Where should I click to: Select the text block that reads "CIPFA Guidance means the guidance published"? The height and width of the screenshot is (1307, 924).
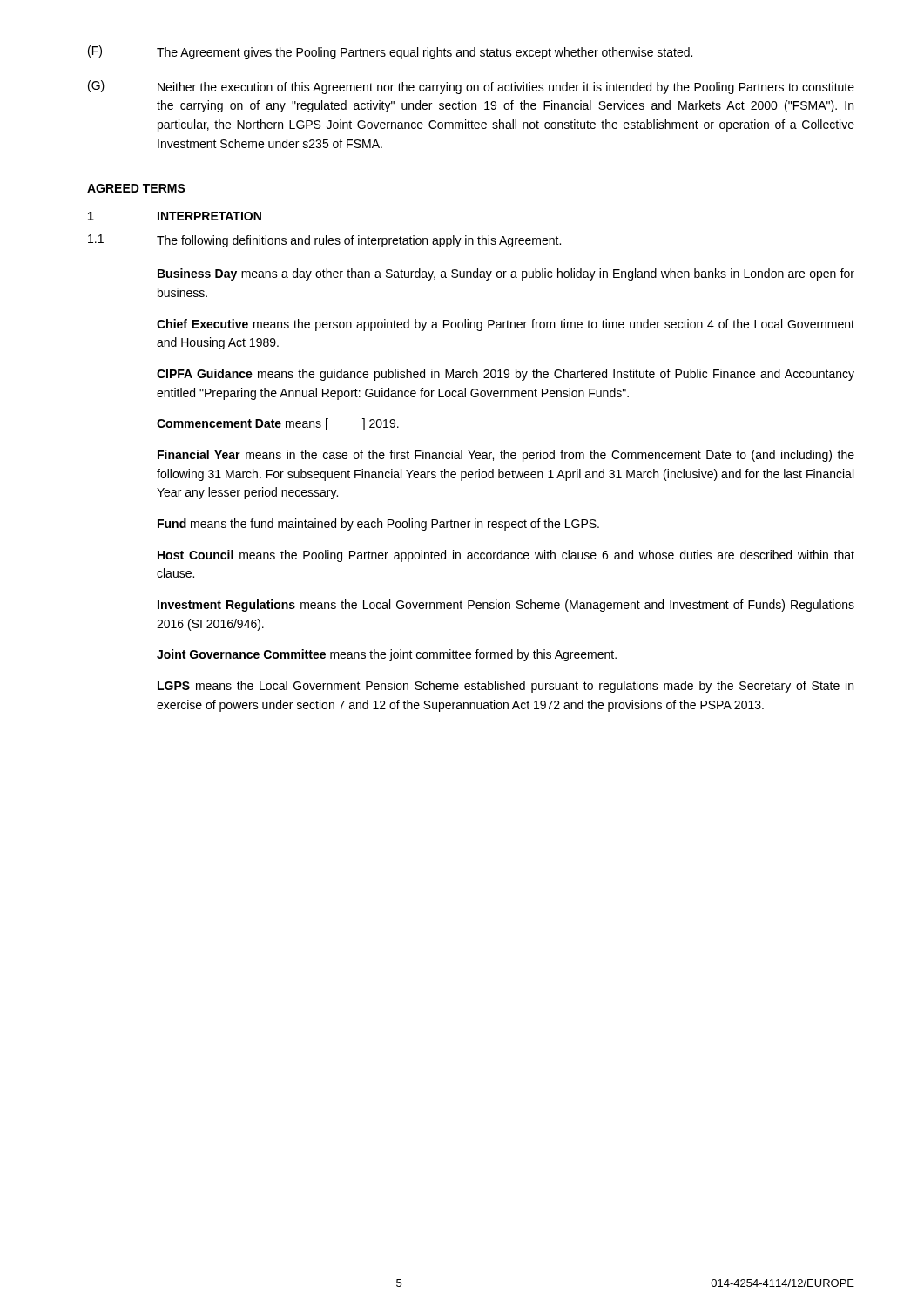pos(506,383)
